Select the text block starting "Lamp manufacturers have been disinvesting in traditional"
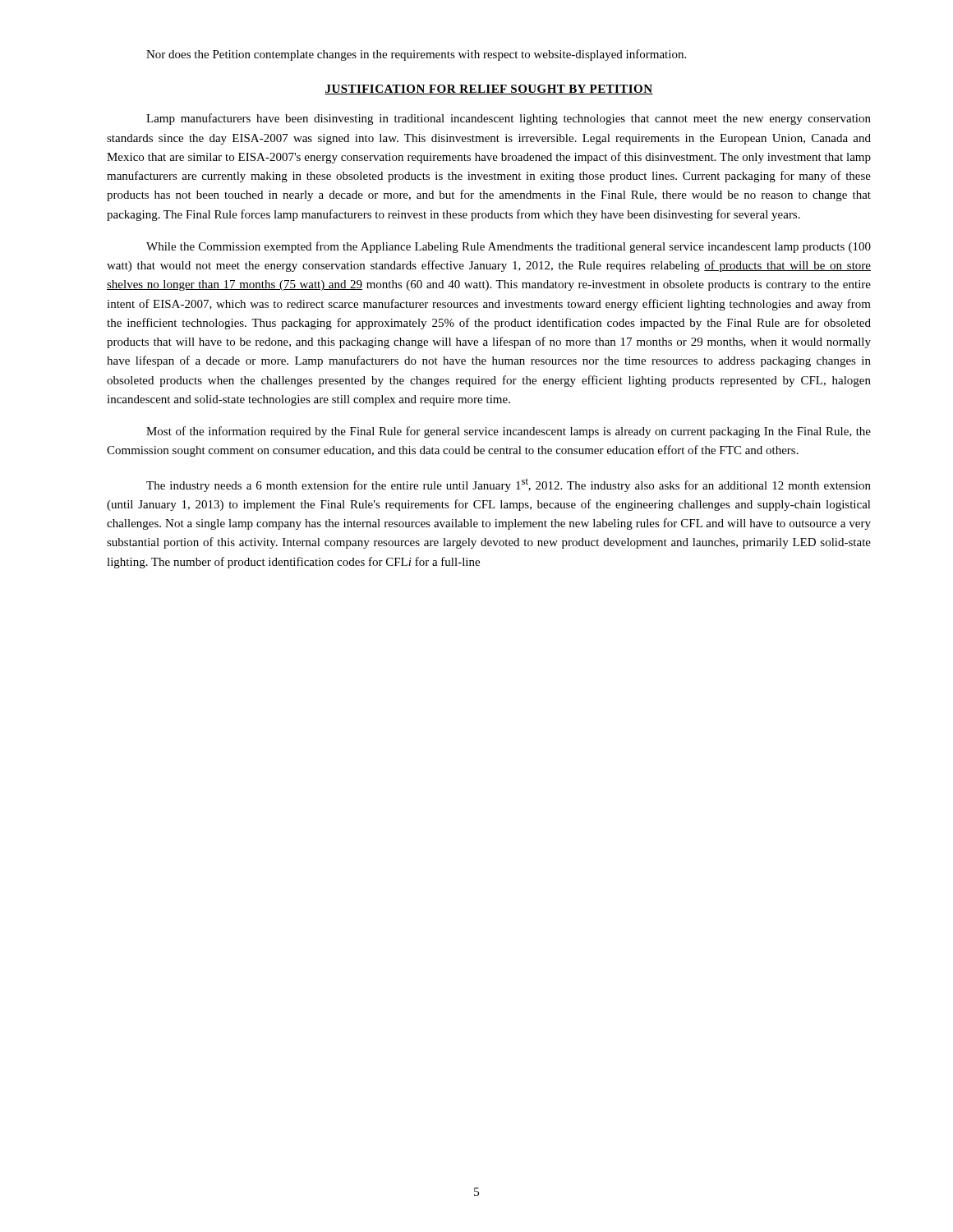Image resolution: width=953 pixels, height=1232 pixels. (x=489, y=166)
